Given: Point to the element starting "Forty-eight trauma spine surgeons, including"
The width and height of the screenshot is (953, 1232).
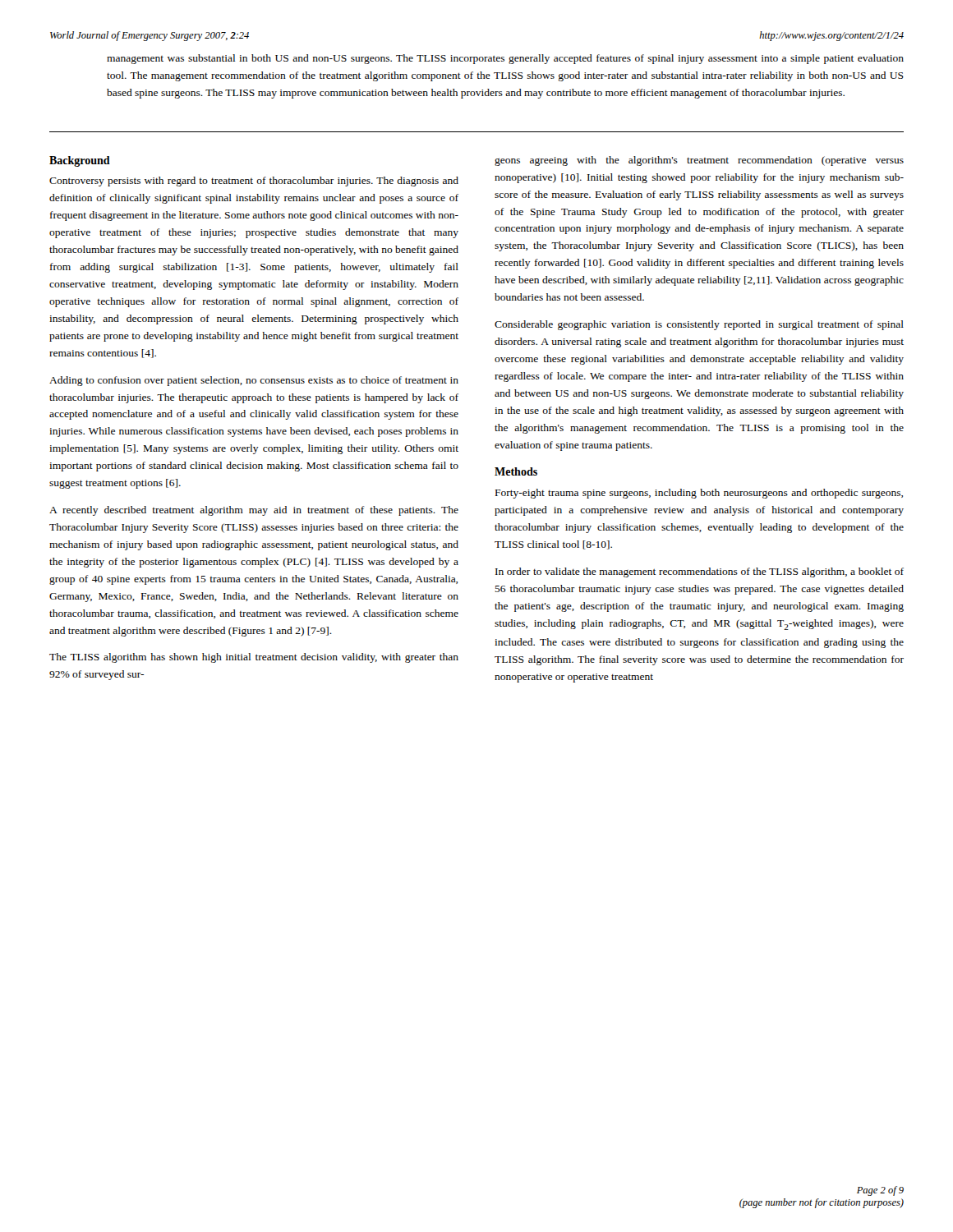Looking at the screenshot, I should (699, 518).
